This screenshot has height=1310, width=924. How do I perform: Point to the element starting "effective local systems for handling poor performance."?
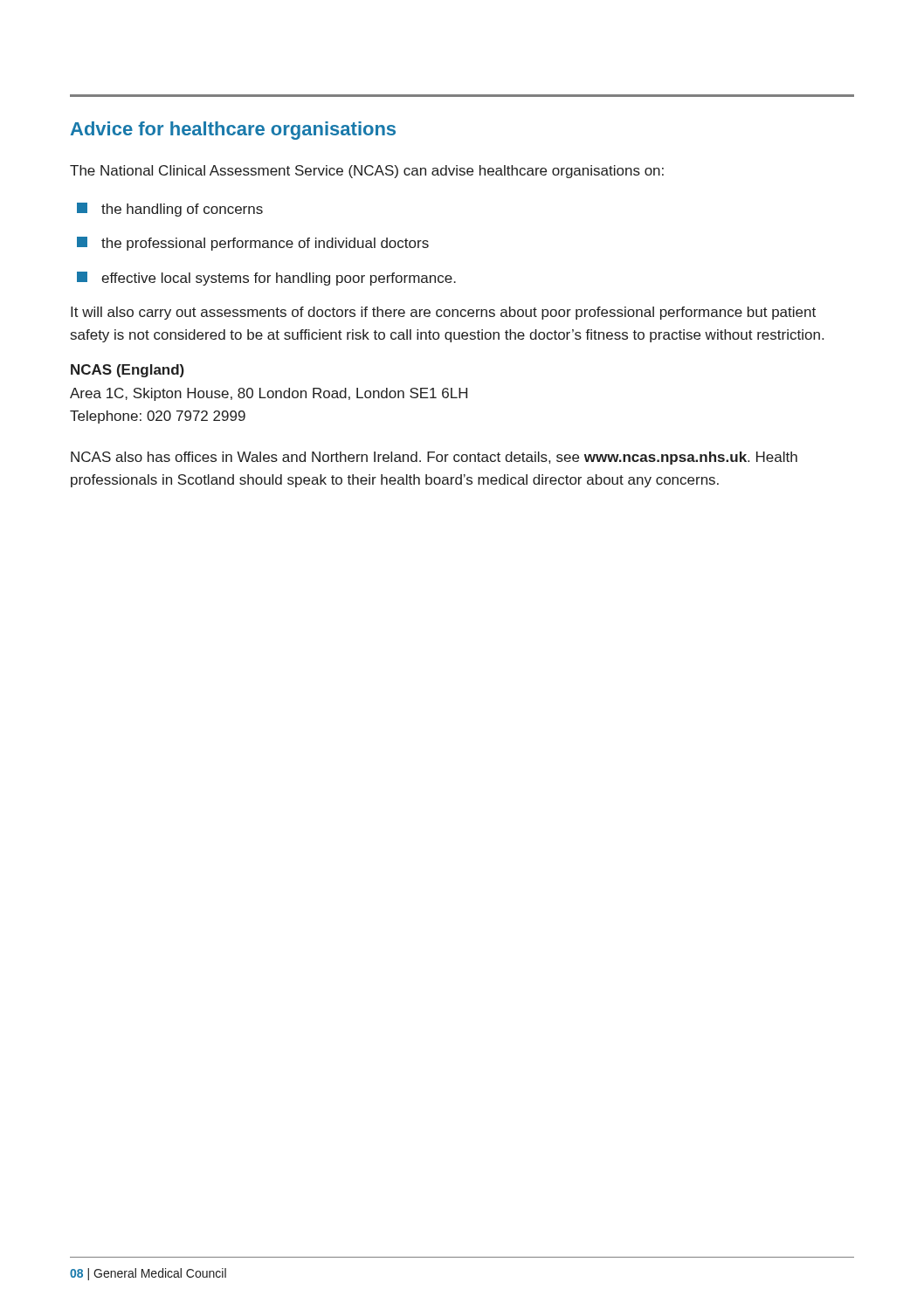[462, 278]
